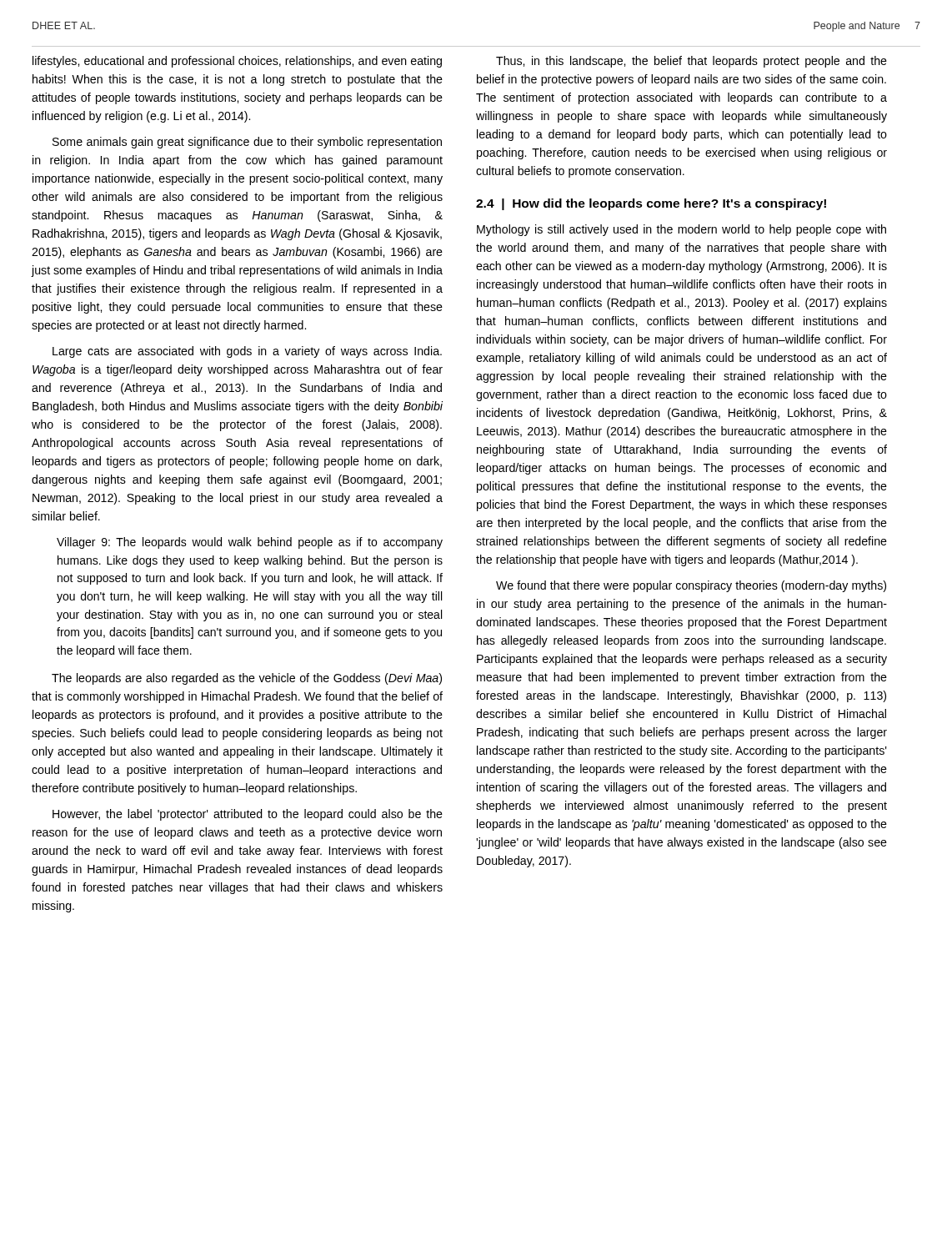Click on the passage starting "We found that"

click(681, 723)
